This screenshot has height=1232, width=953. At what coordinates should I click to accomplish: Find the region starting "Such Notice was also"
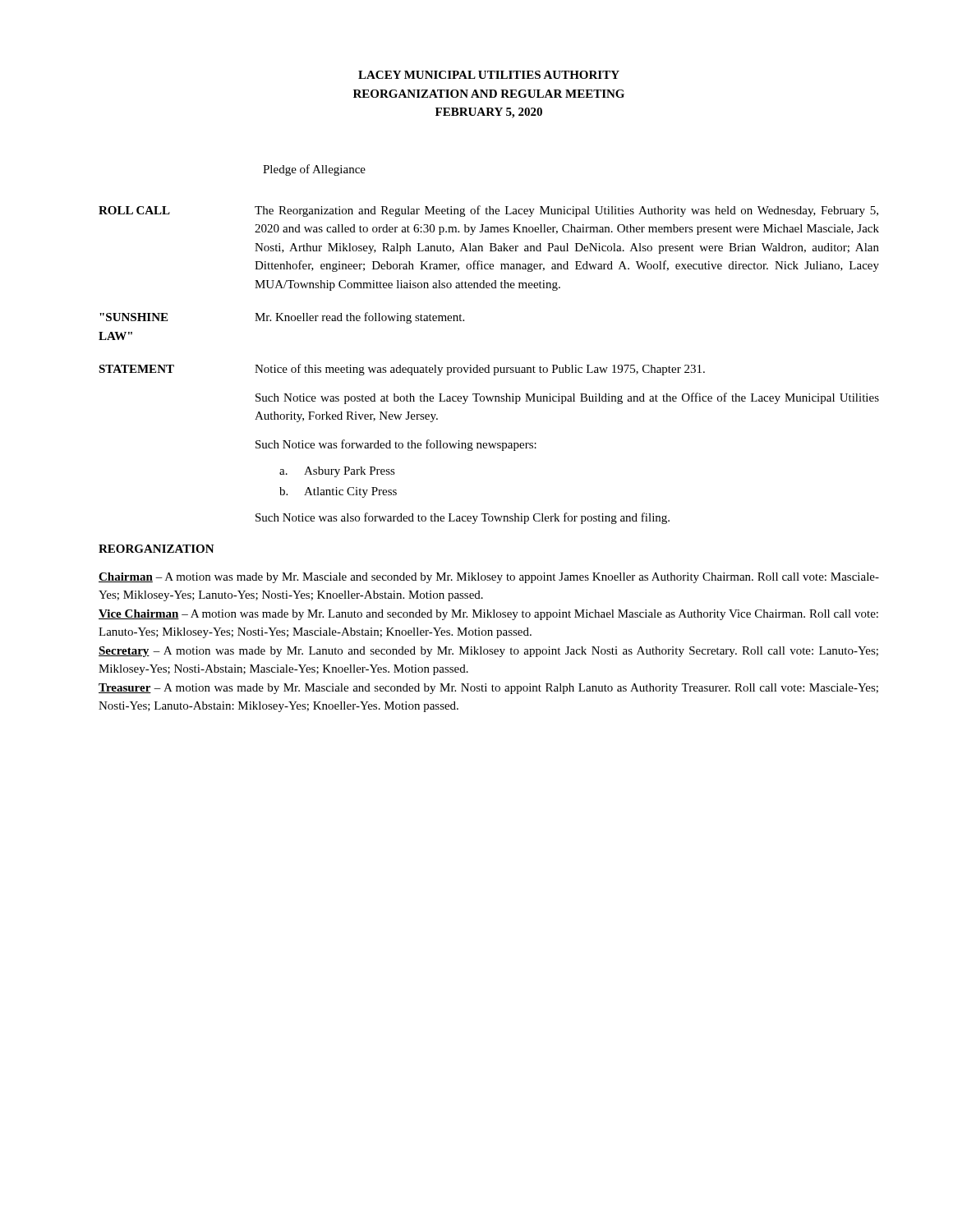(x=567, y=518)
